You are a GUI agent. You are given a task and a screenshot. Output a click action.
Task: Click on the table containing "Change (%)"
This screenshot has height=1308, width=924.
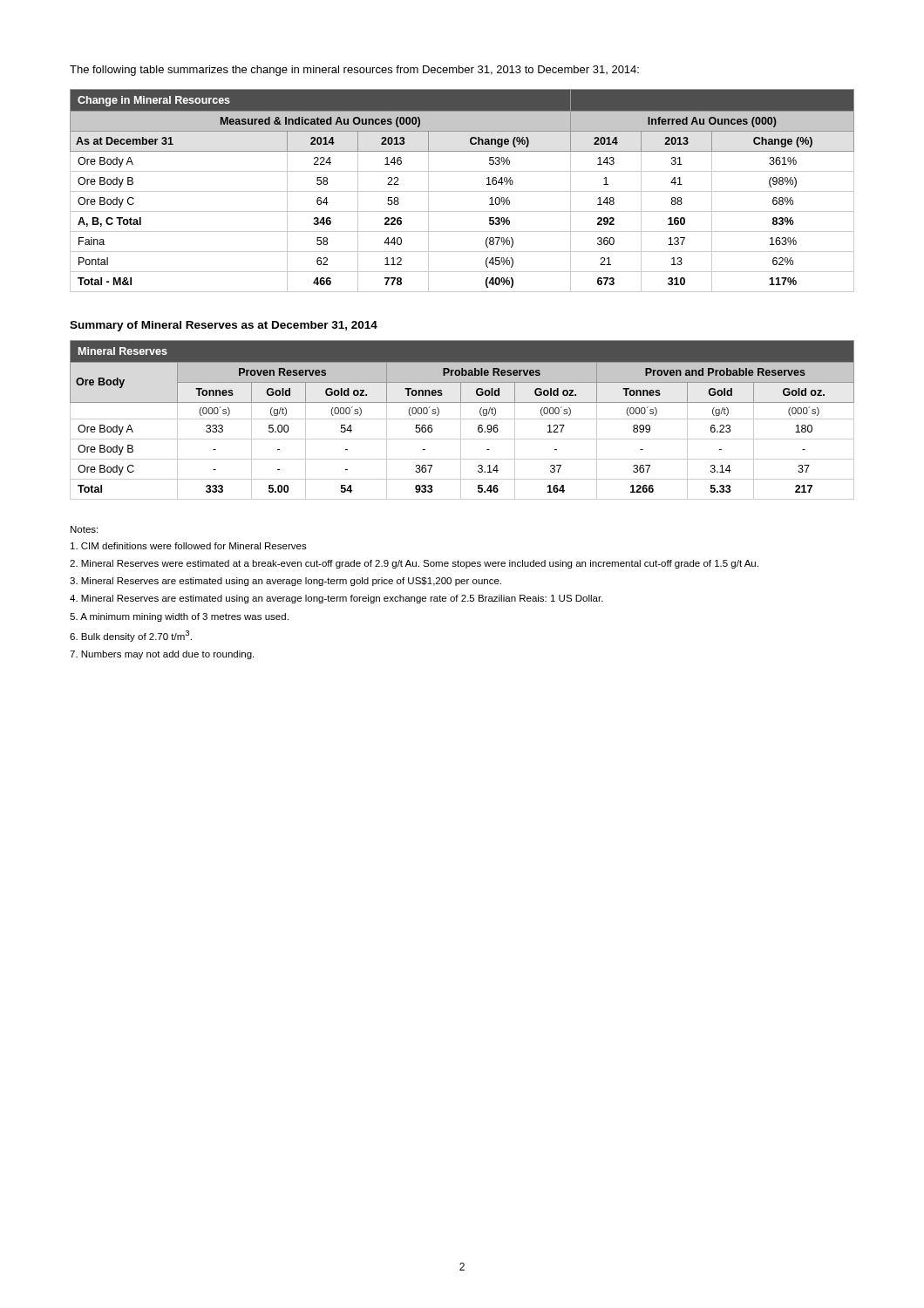(x=462, y=190)
